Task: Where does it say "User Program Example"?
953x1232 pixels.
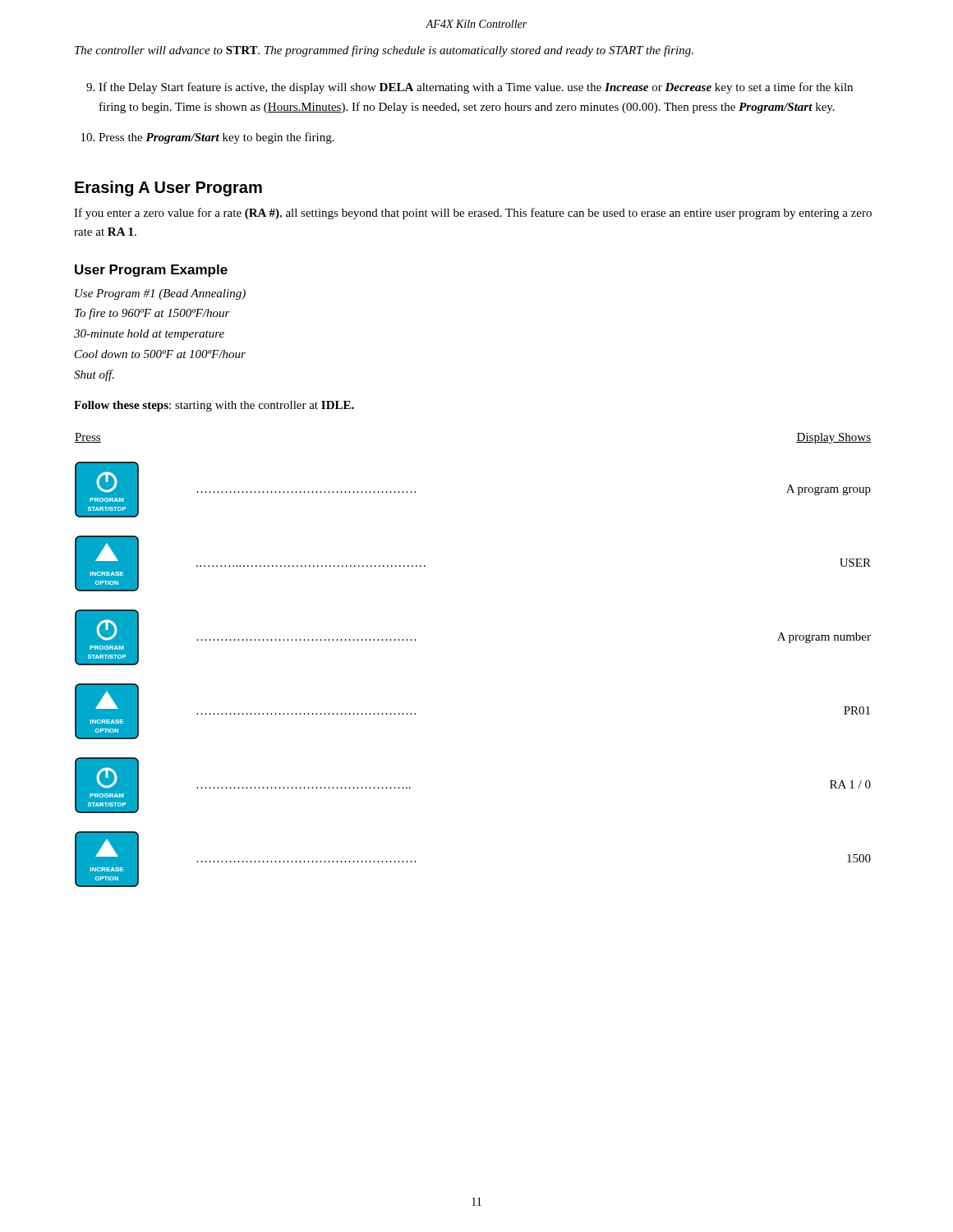Action: 151,269
